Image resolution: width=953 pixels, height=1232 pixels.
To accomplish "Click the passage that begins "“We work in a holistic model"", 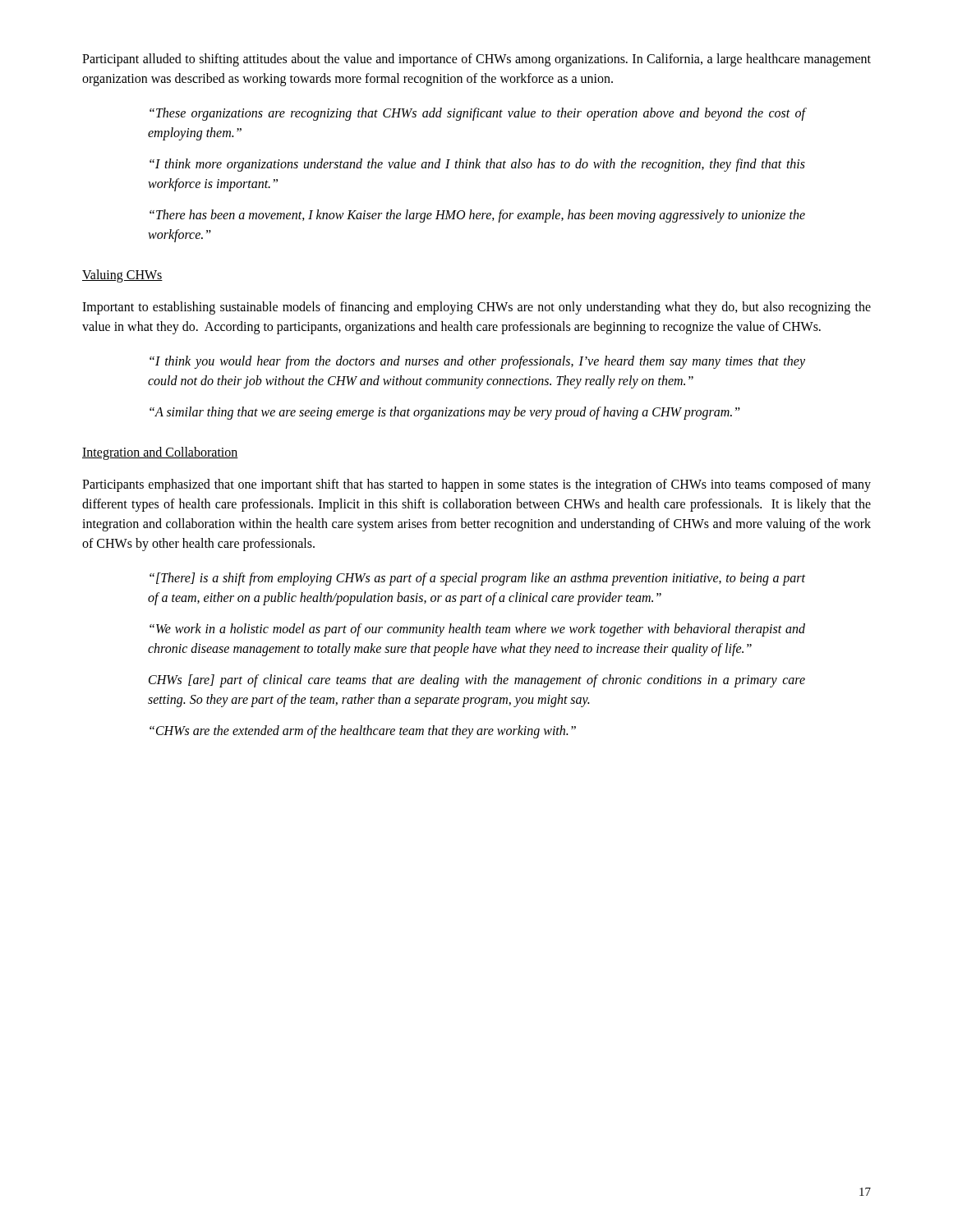I will pyautogui.click(x=476, y=639).
